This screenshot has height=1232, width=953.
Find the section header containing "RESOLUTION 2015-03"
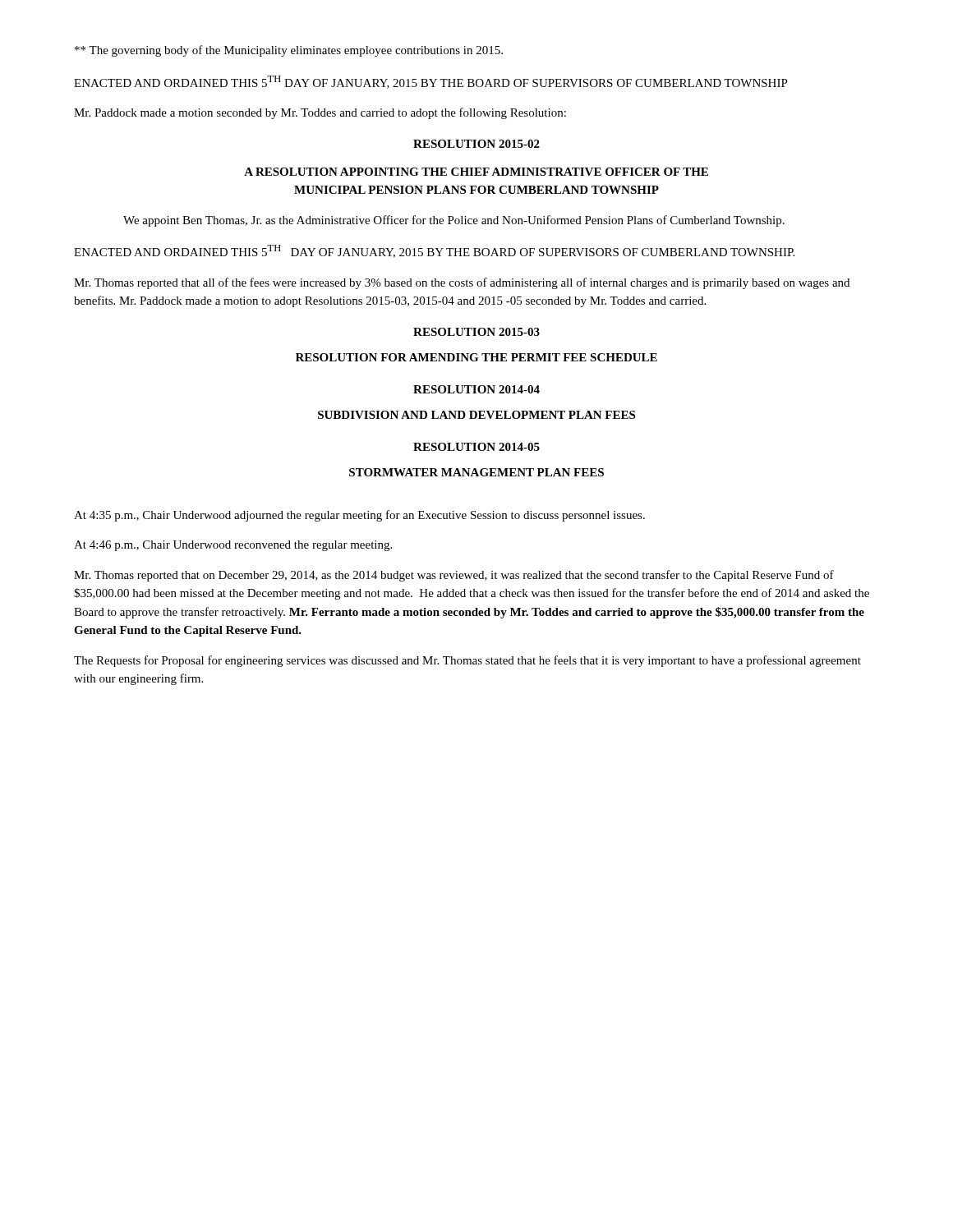(476, 331)
